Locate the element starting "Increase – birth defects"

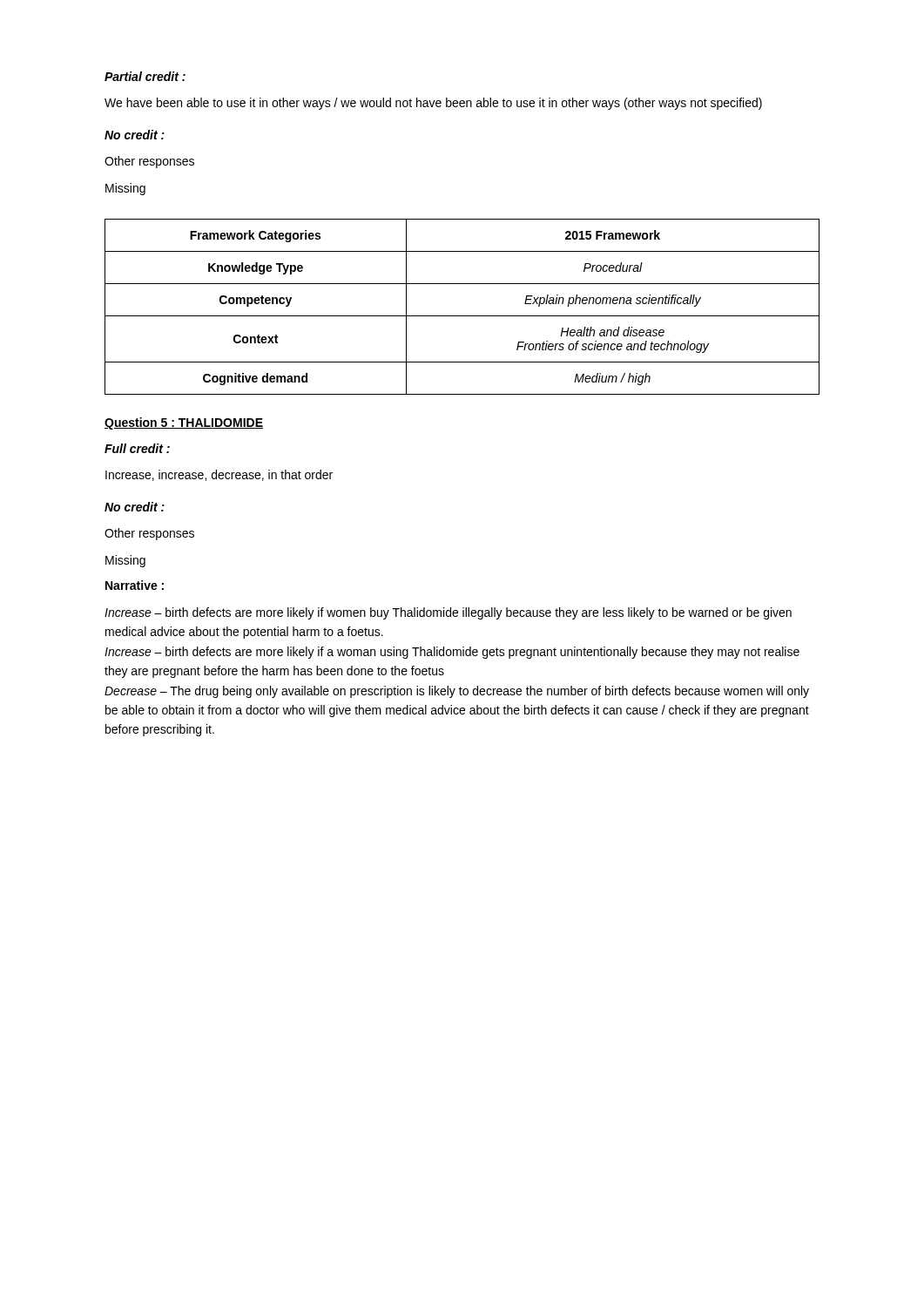tap(448, 613)
